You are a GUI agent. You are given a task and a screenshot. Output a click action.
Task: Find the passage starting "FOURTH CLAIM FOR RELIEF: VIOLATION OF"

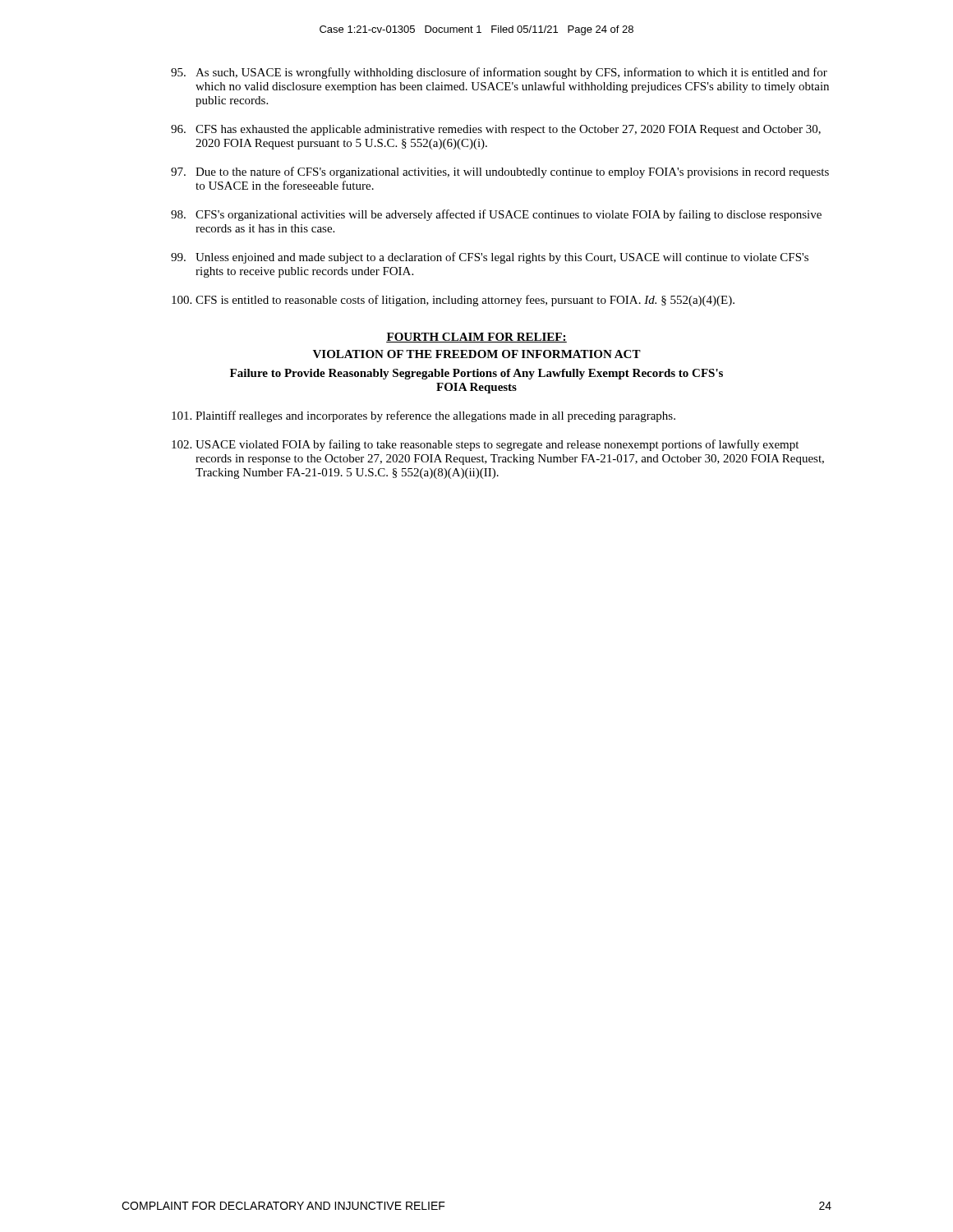point(476,362)
